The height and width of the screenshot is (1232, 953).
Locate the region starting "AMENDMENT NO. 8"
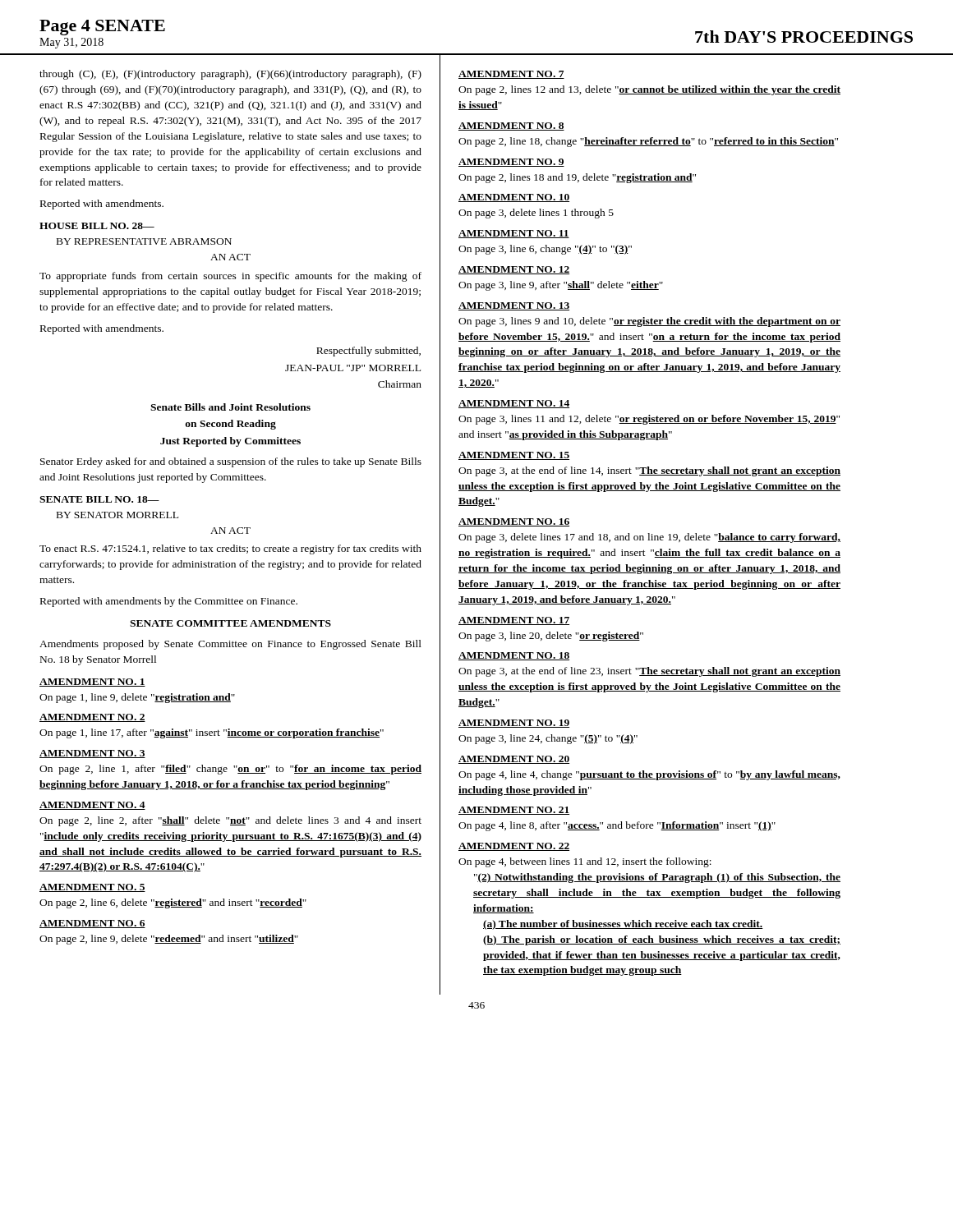(x=649, y=134)
